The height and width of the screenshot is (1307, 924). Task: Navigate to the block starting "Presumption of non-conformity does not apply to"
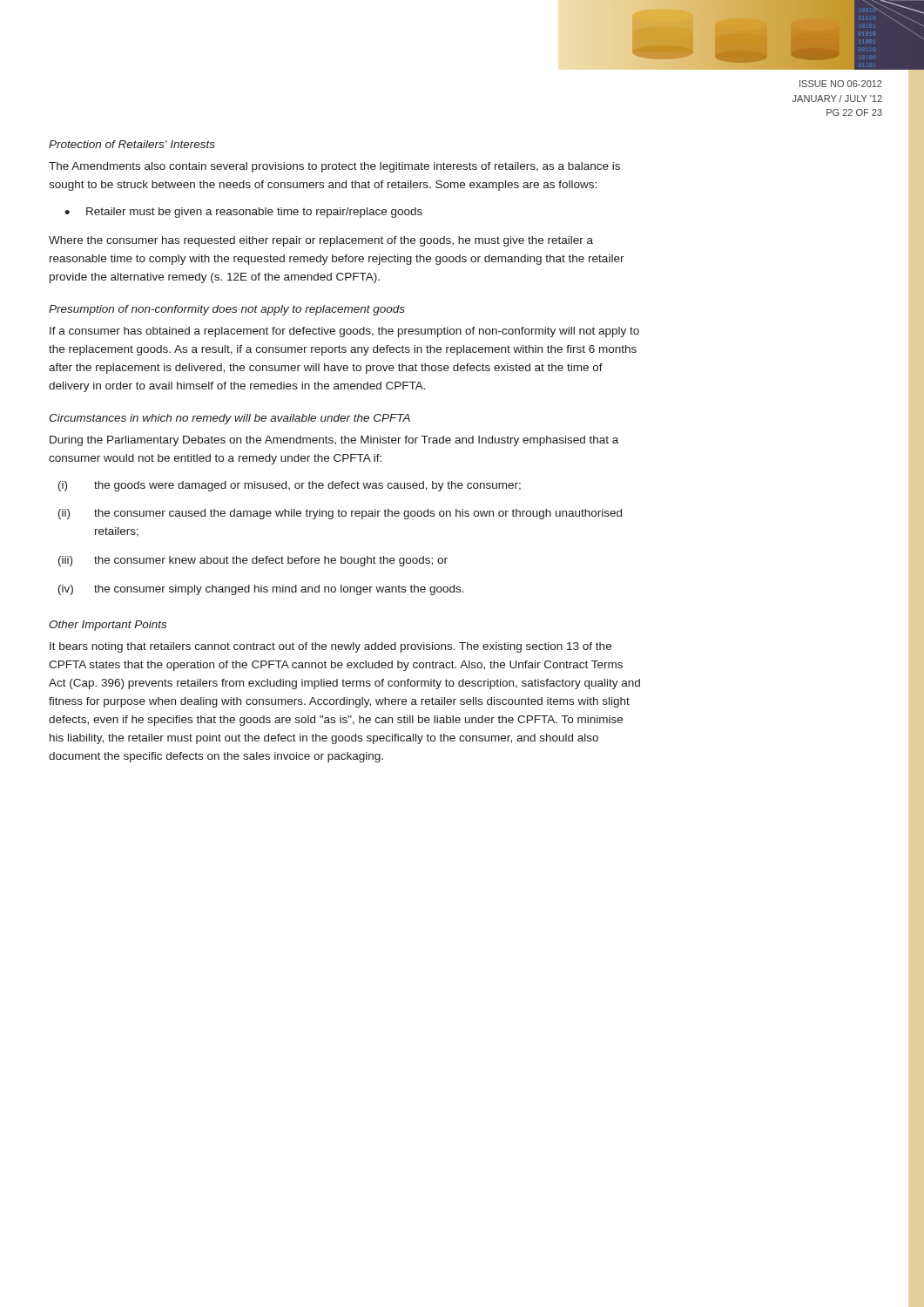click(x=227, y=309)
